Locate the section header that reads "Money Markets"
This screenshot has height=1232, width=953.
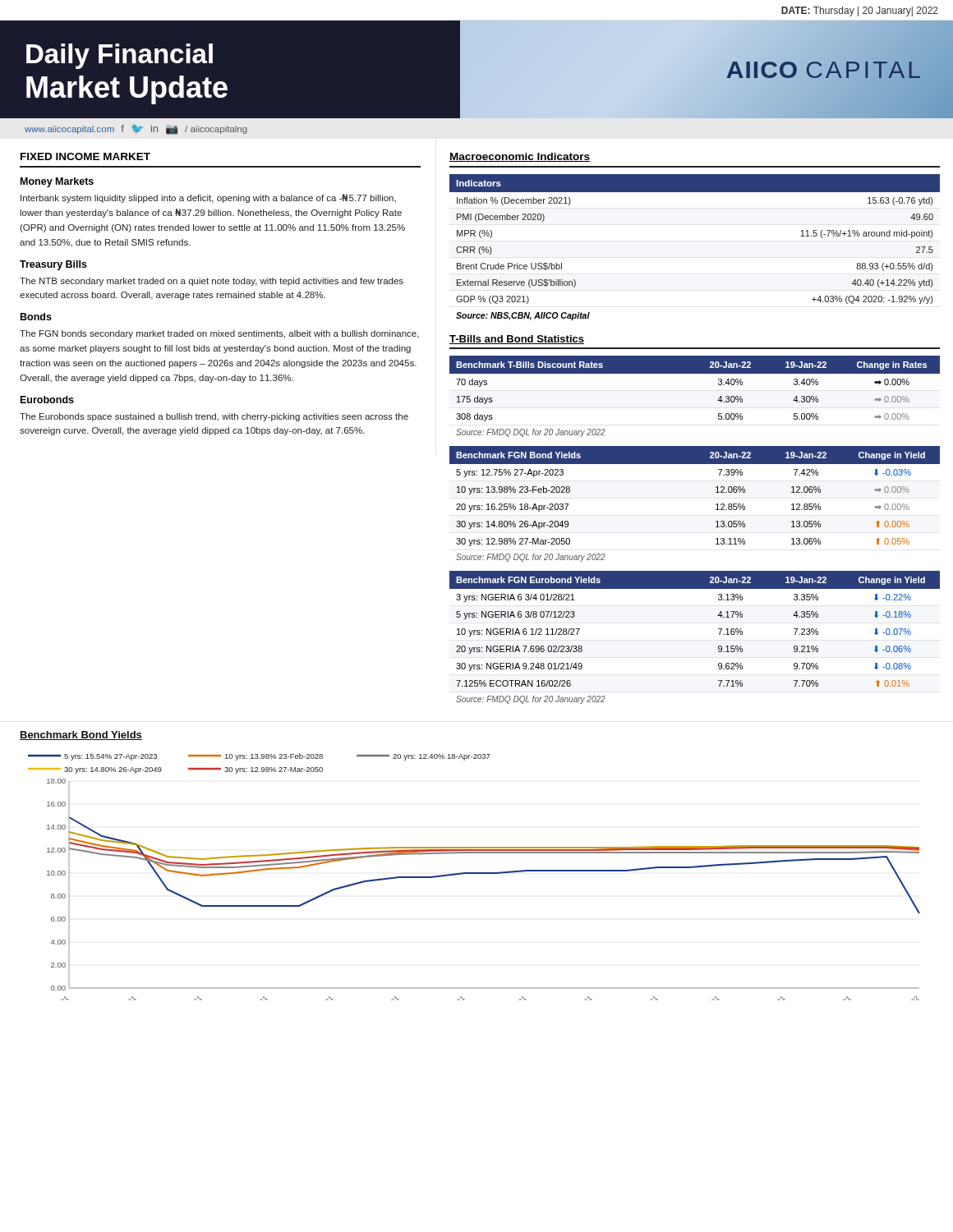click(x=57, y=182)
